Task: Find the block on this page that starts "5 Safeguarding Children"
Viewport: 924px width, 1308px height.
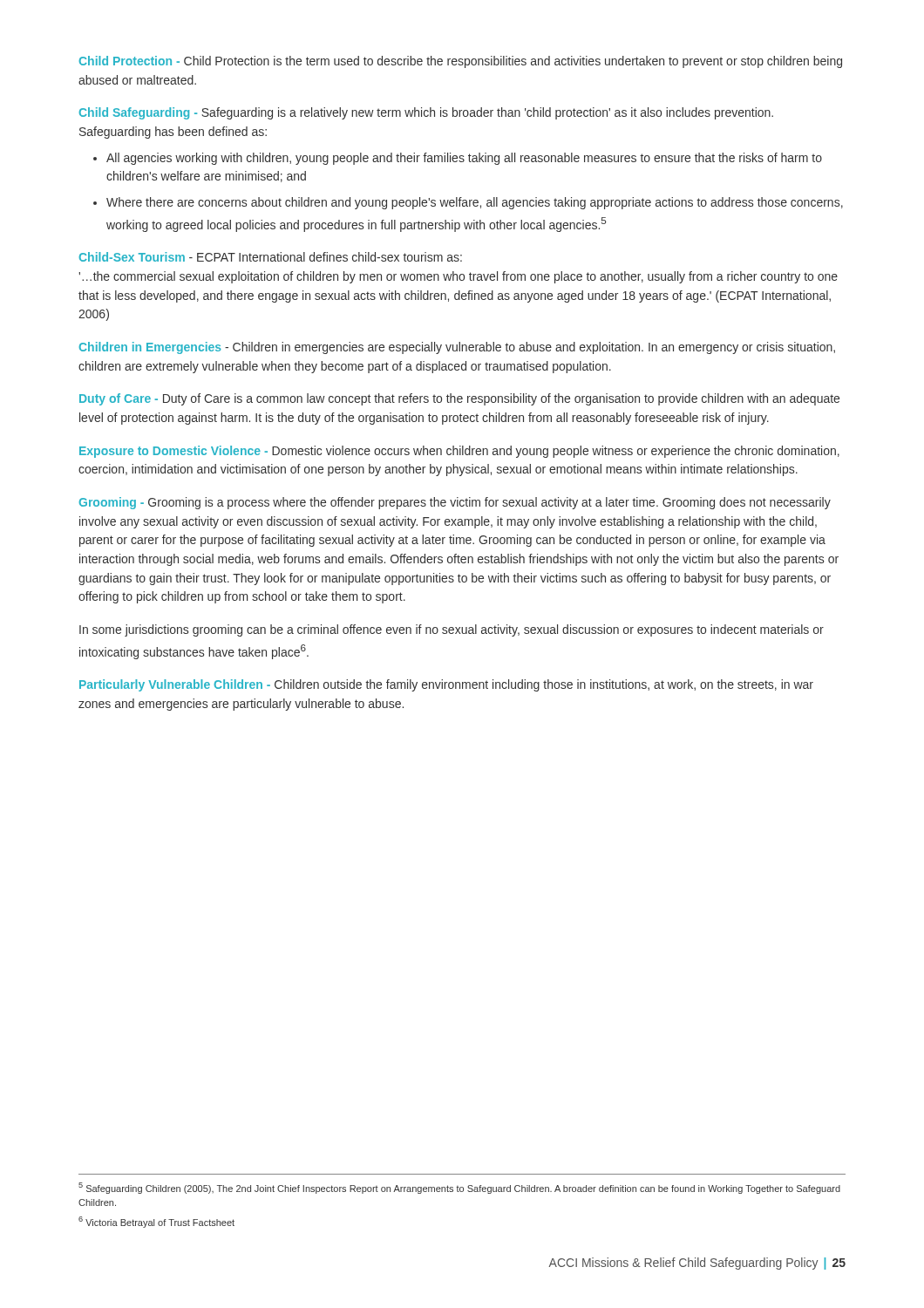Action: [459, 1194]
